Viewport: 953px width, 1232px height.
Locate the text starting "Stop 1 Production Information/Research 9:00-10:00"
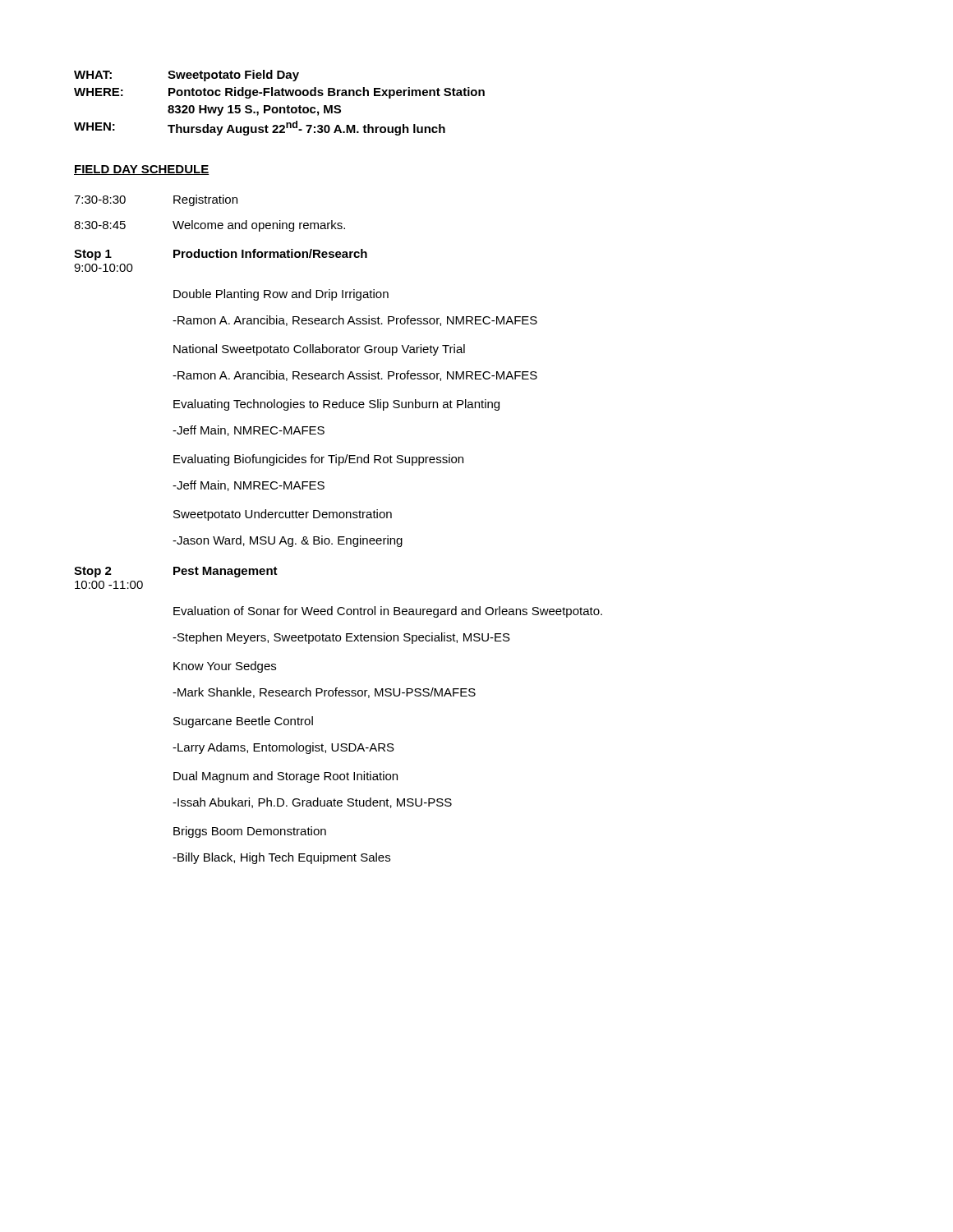tap(221, 255)
